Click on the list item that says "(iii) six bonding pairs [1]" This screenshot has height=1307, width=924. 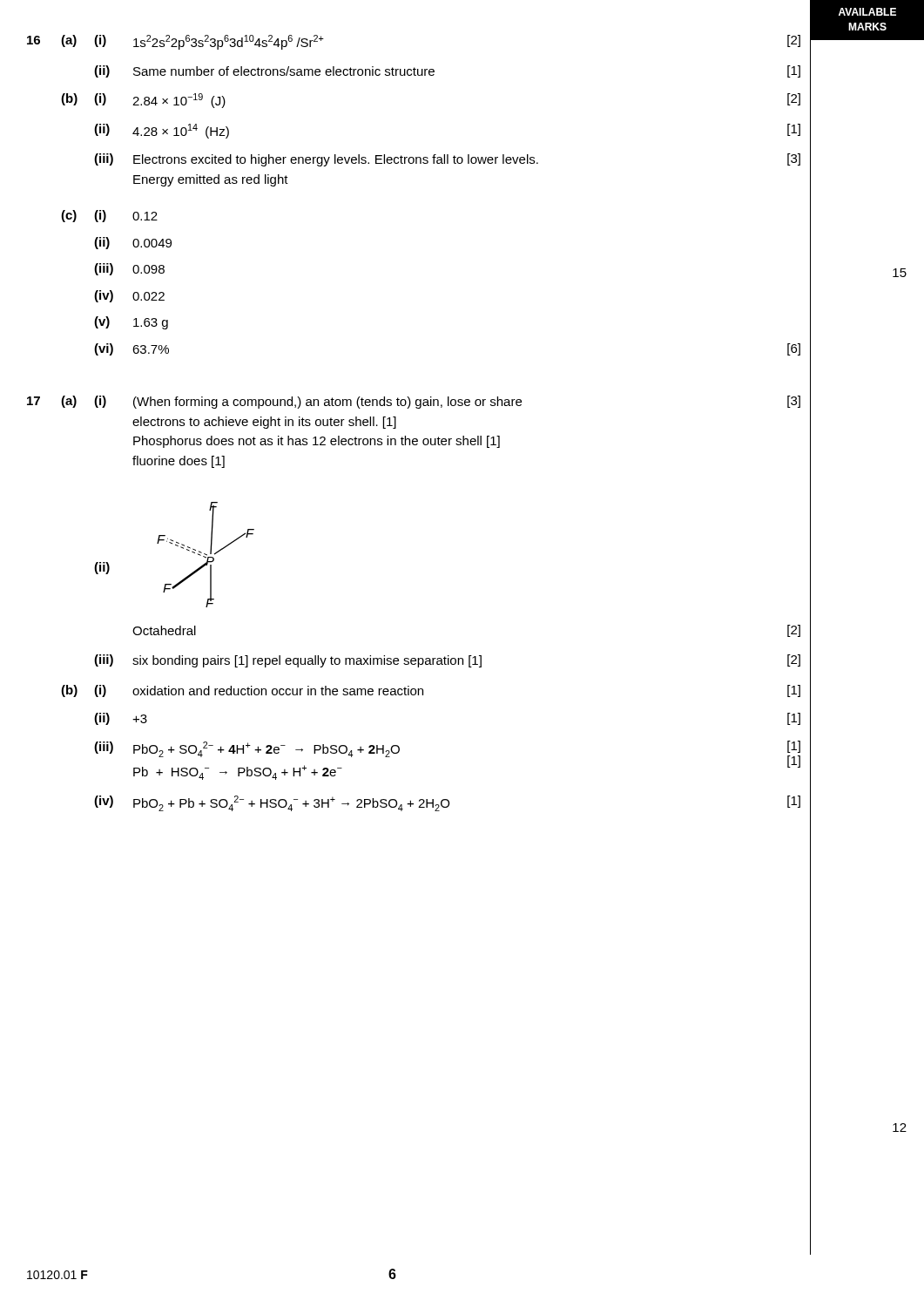448,661
